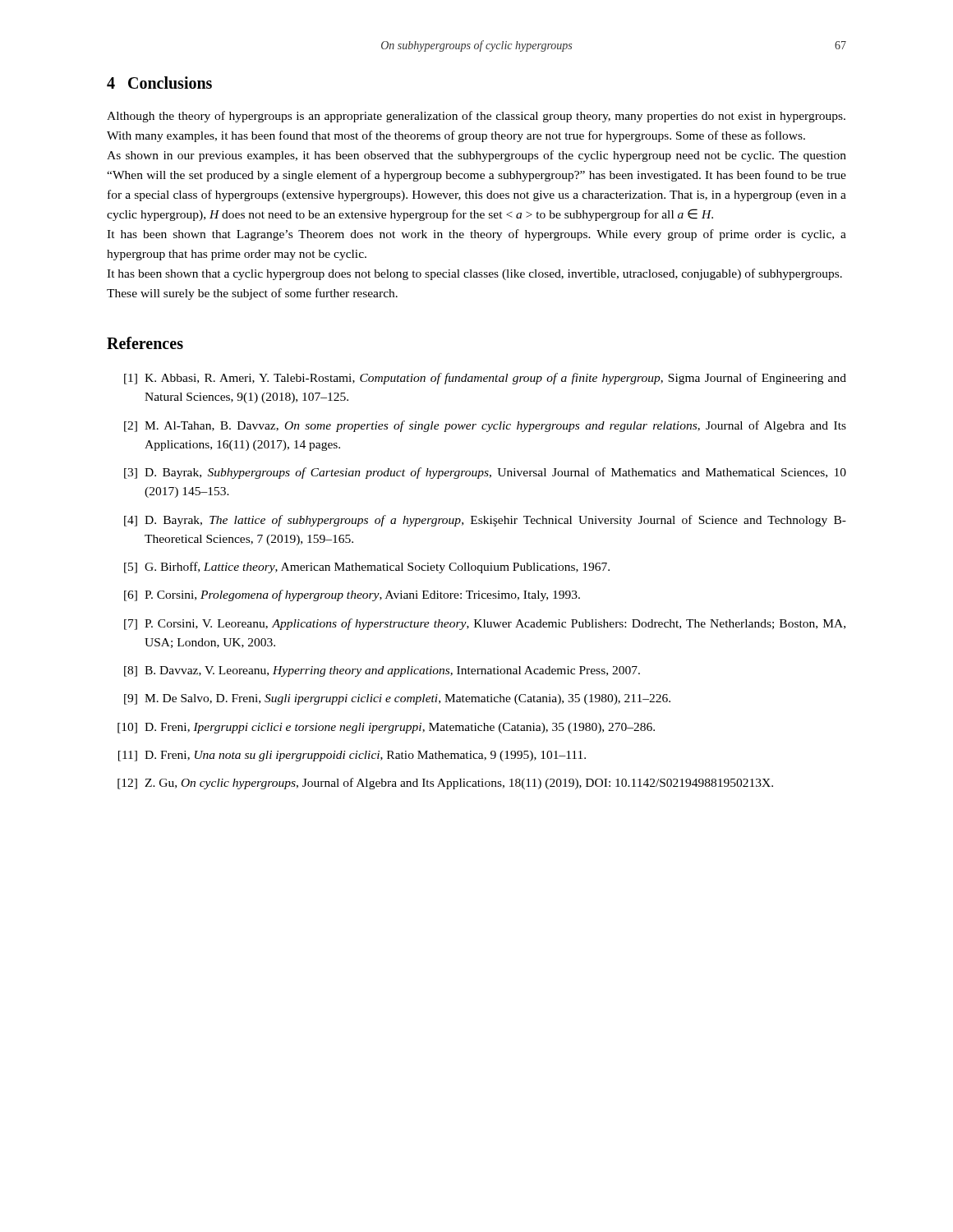Find the block on this page that starts "[6] P. Corsini, Prolegomena"
953x1232 pixels.
(x=476, y=595)
